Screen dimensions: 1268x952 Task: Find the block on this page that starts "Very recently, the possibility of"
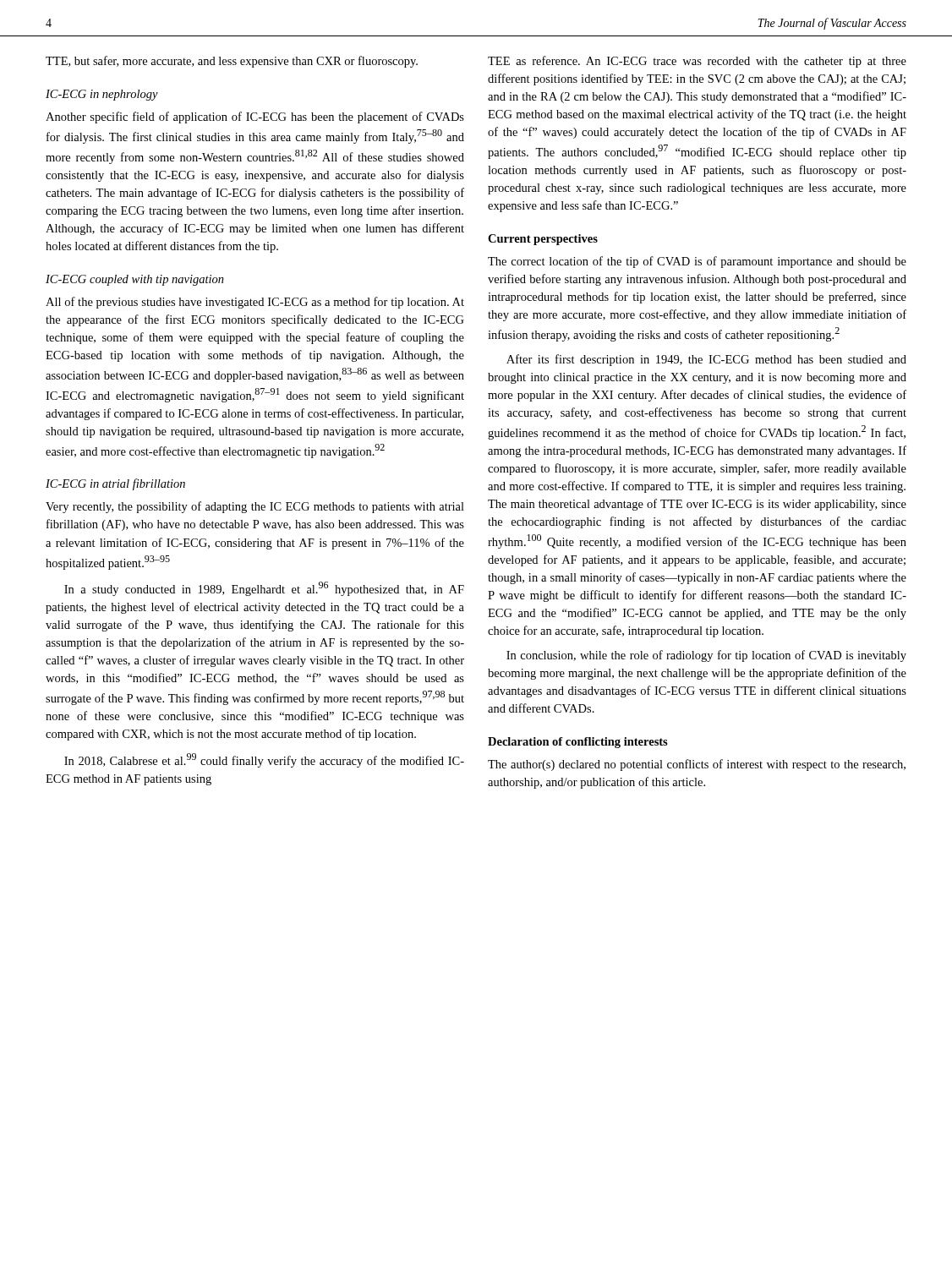click(255, 643)
